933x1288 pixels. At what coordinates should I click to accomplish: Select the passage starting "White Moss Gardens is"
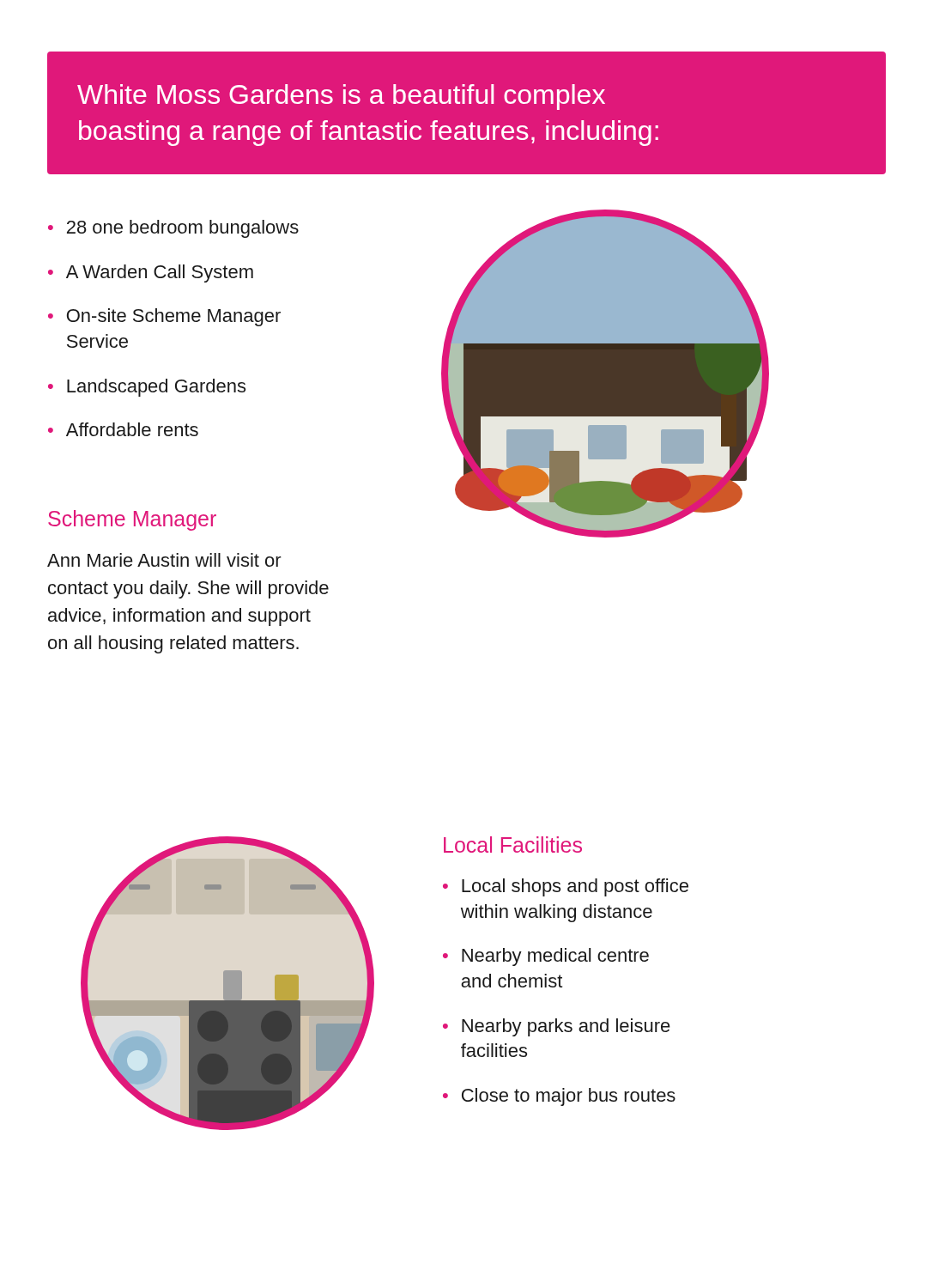coord(466,113)
